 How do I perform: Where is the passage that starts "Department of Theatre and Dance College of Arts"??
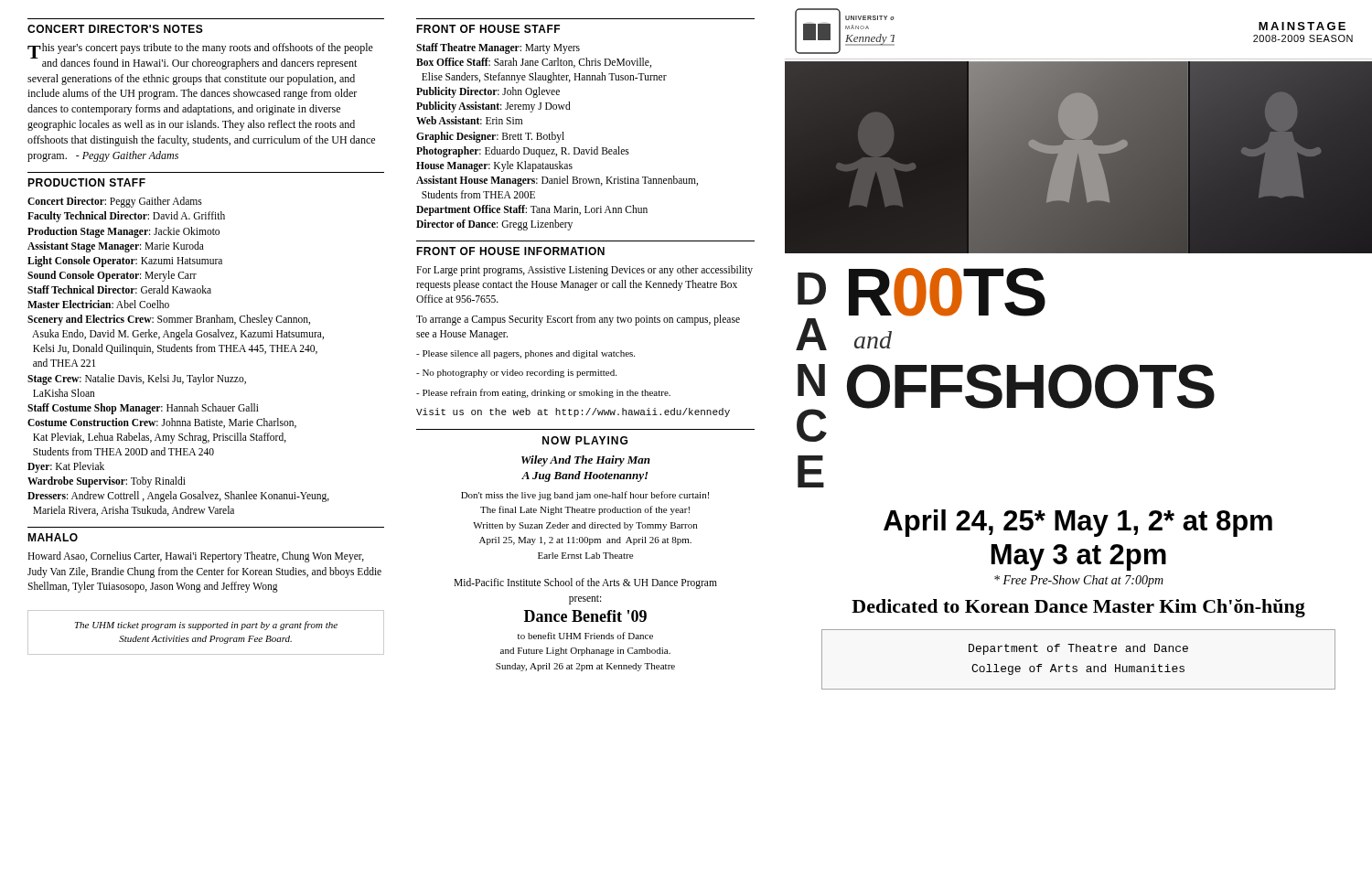(x=1078, y=659)
